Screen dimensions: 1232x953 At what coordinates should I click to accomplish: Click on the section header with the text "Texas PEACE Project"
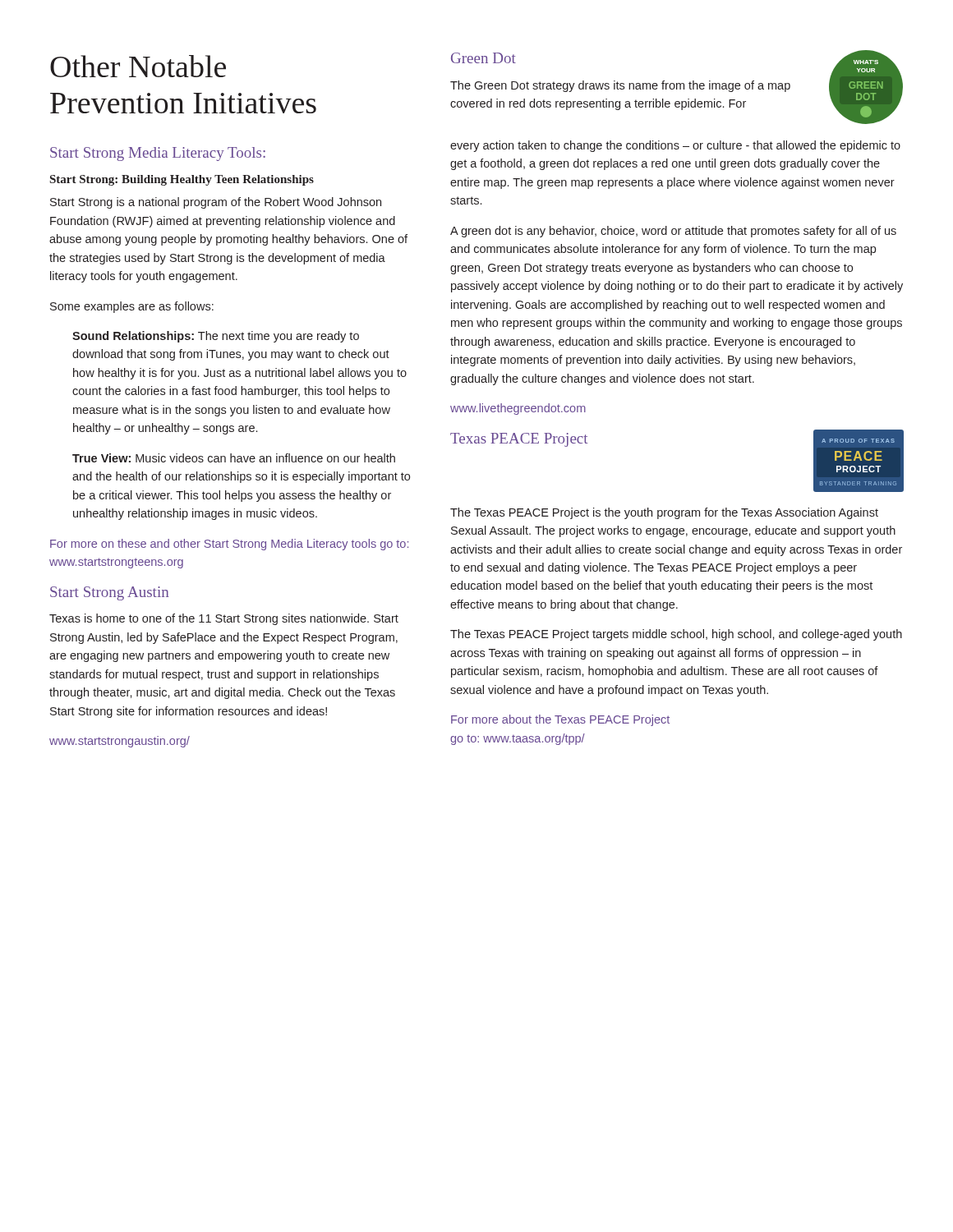pos(519,440)
